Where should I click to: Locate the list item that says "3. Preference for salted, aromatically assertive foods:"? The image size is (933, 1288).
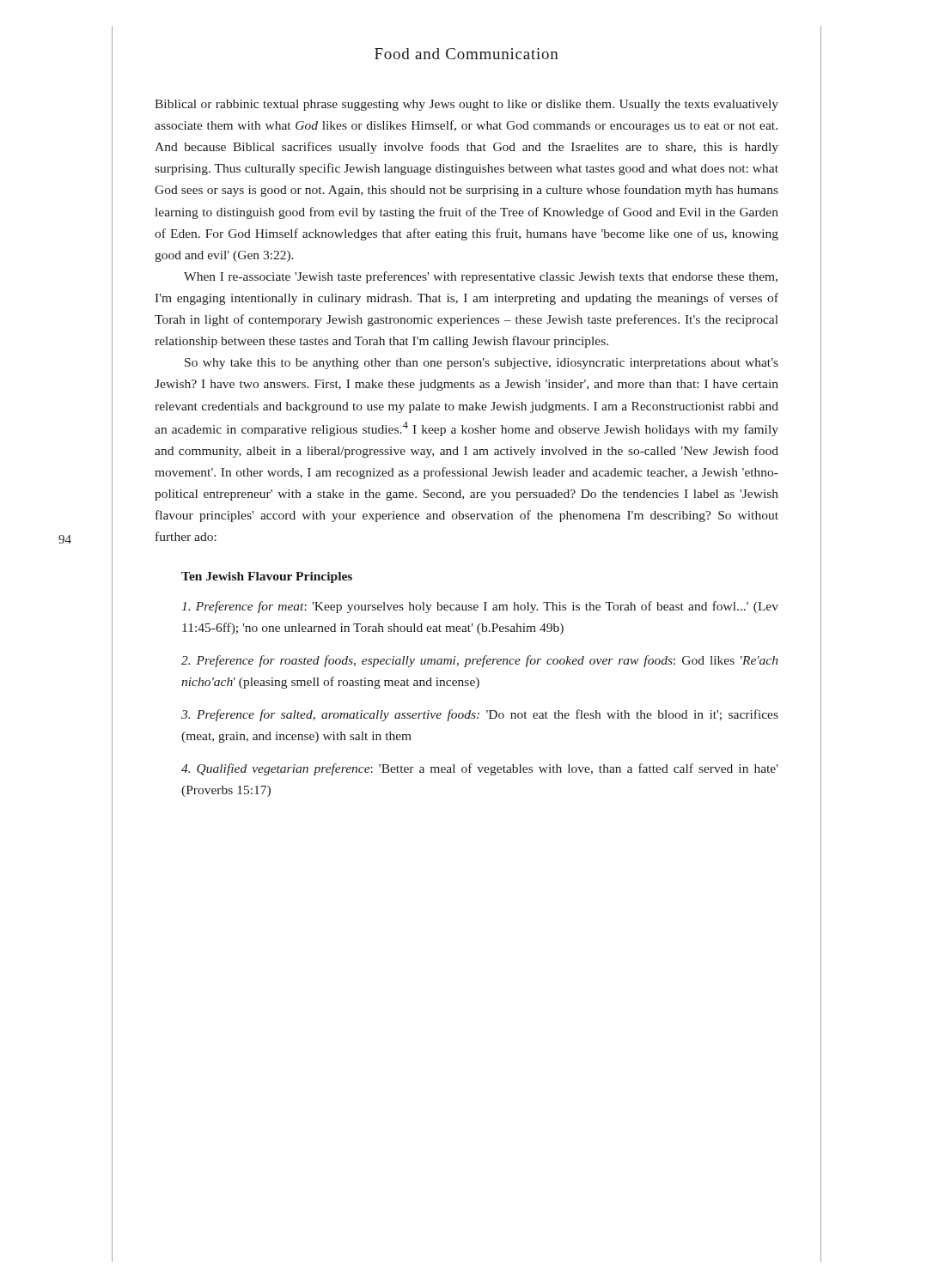[x=480, y=725]
